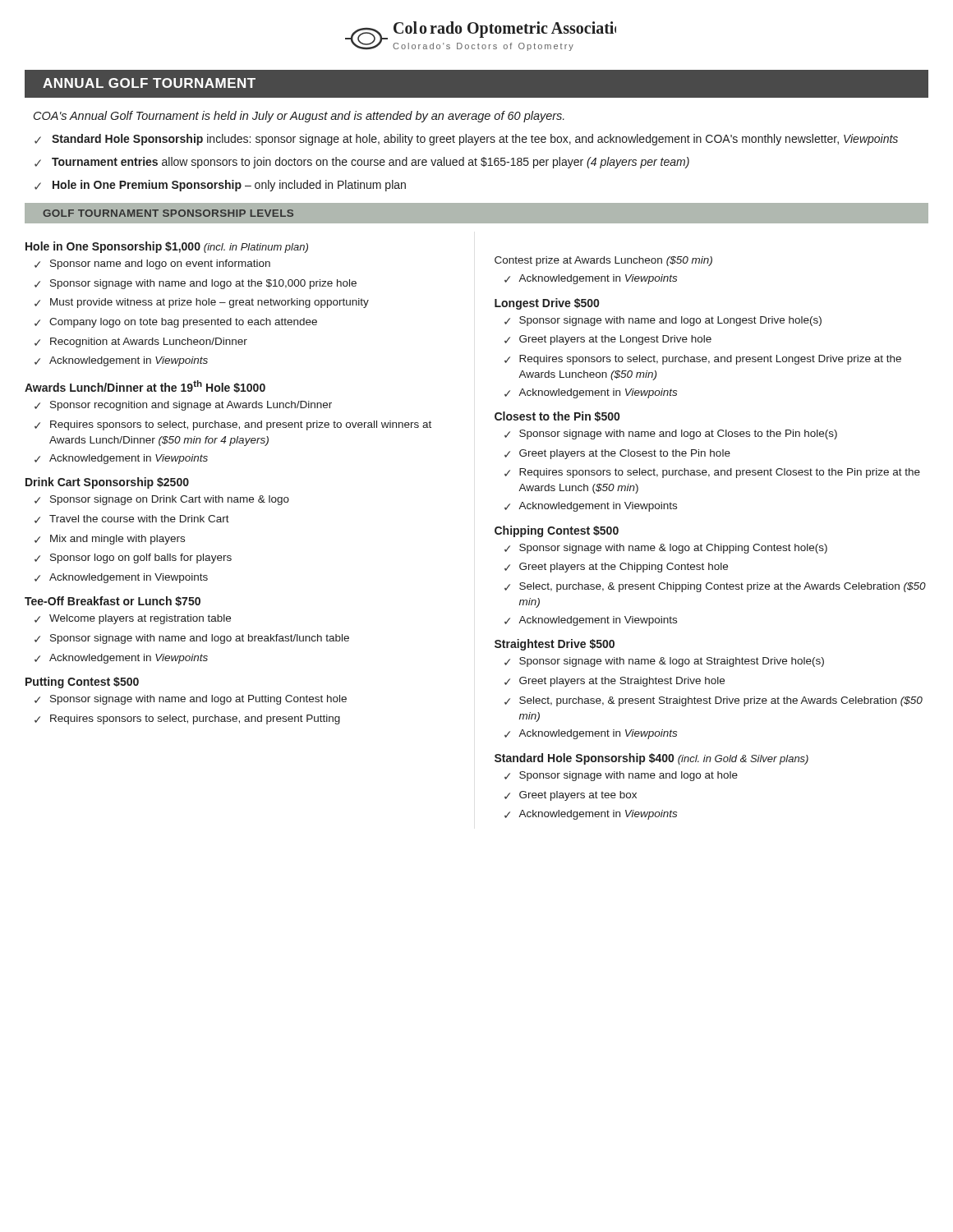Find the block on this page that starts "Tee-Off Breakfast or Lunch"
This screenshot has height=1232, width=953.
(242, 631)
